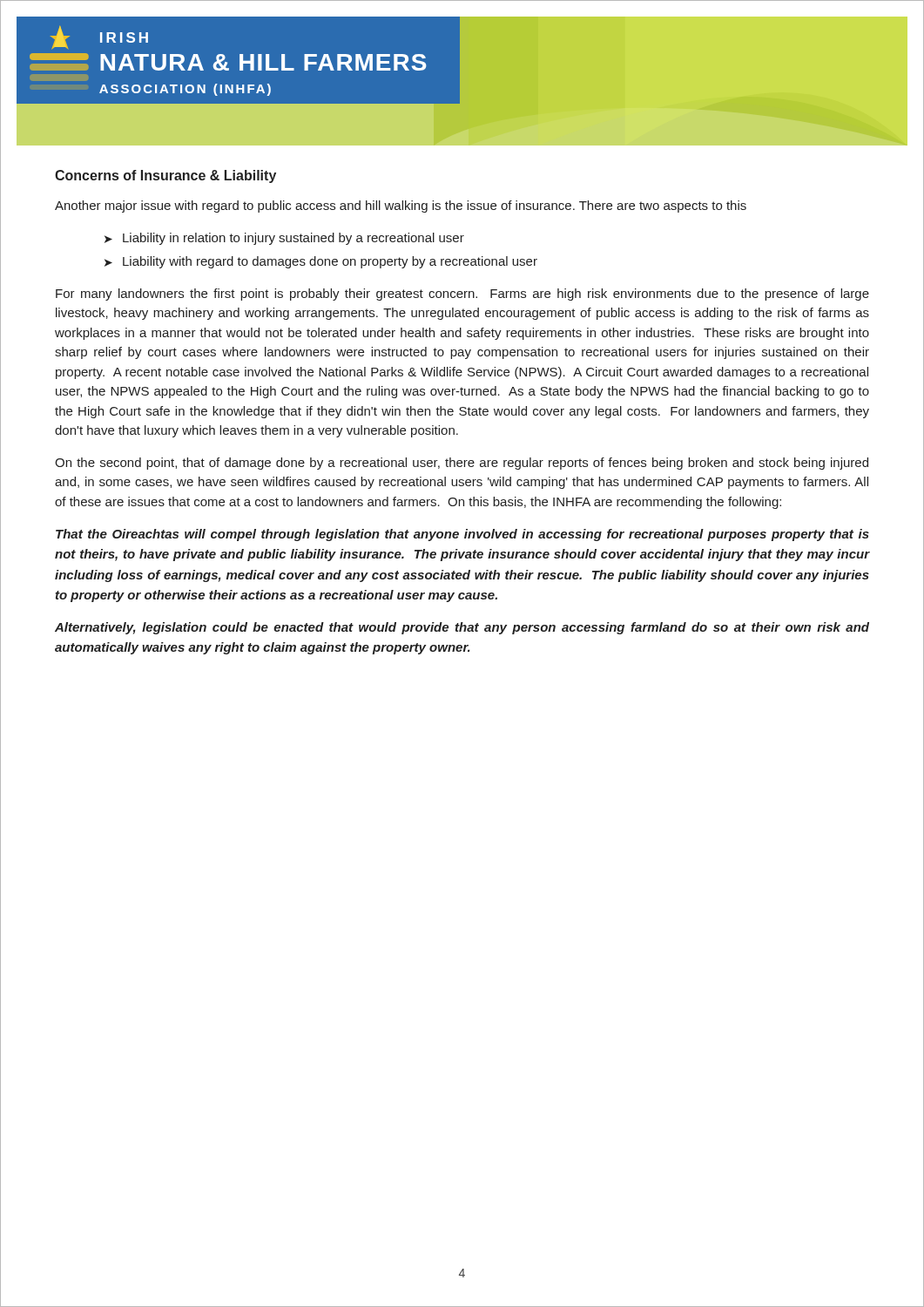The width and height of the screenshot is (924, 1307).
Task: Select the list item that says "➤ Liability in relation"
Action: [x=283, y=238]
